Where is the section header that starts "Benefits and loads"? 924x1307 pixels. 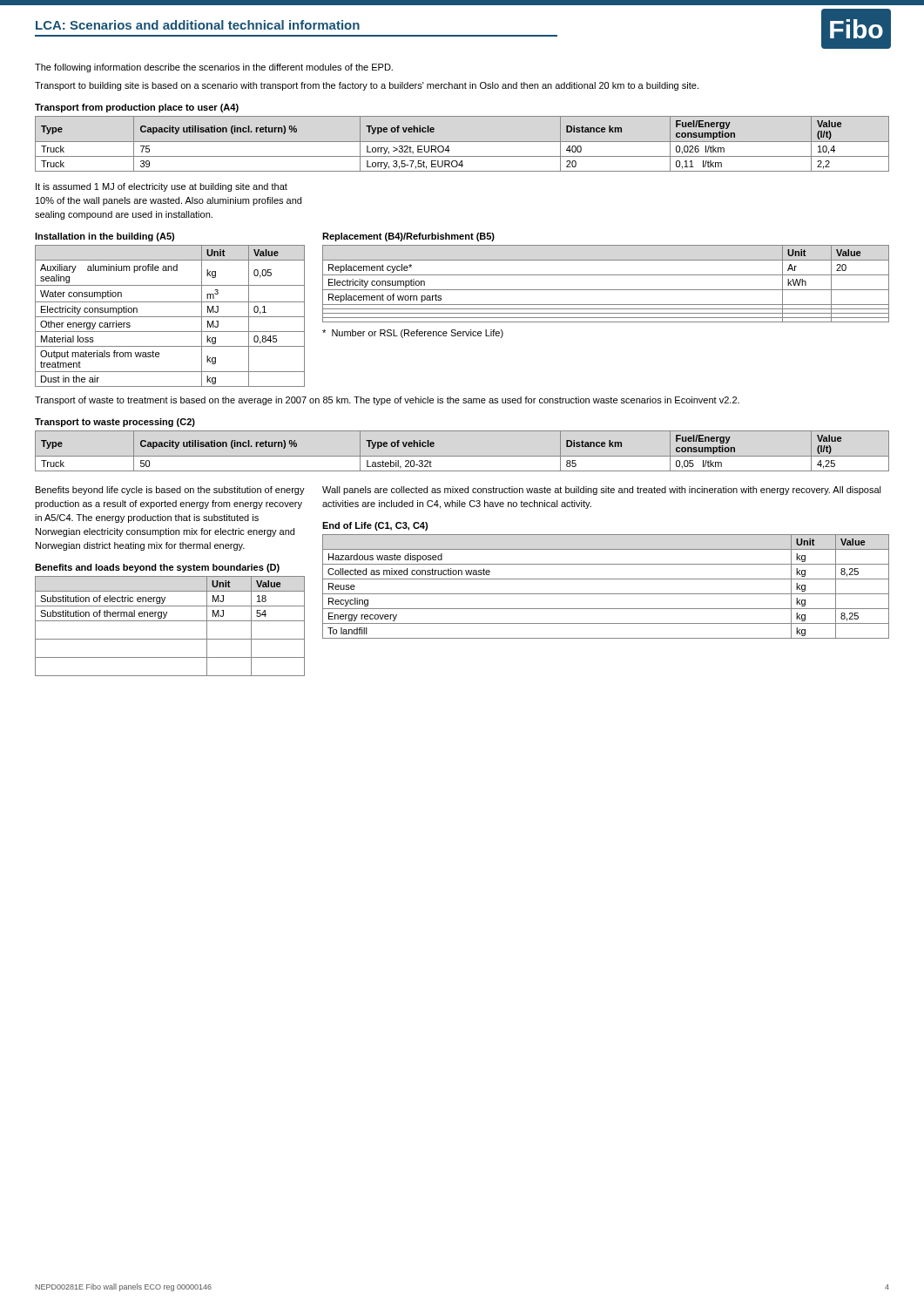pyautogui.click(x=157, y=567)
